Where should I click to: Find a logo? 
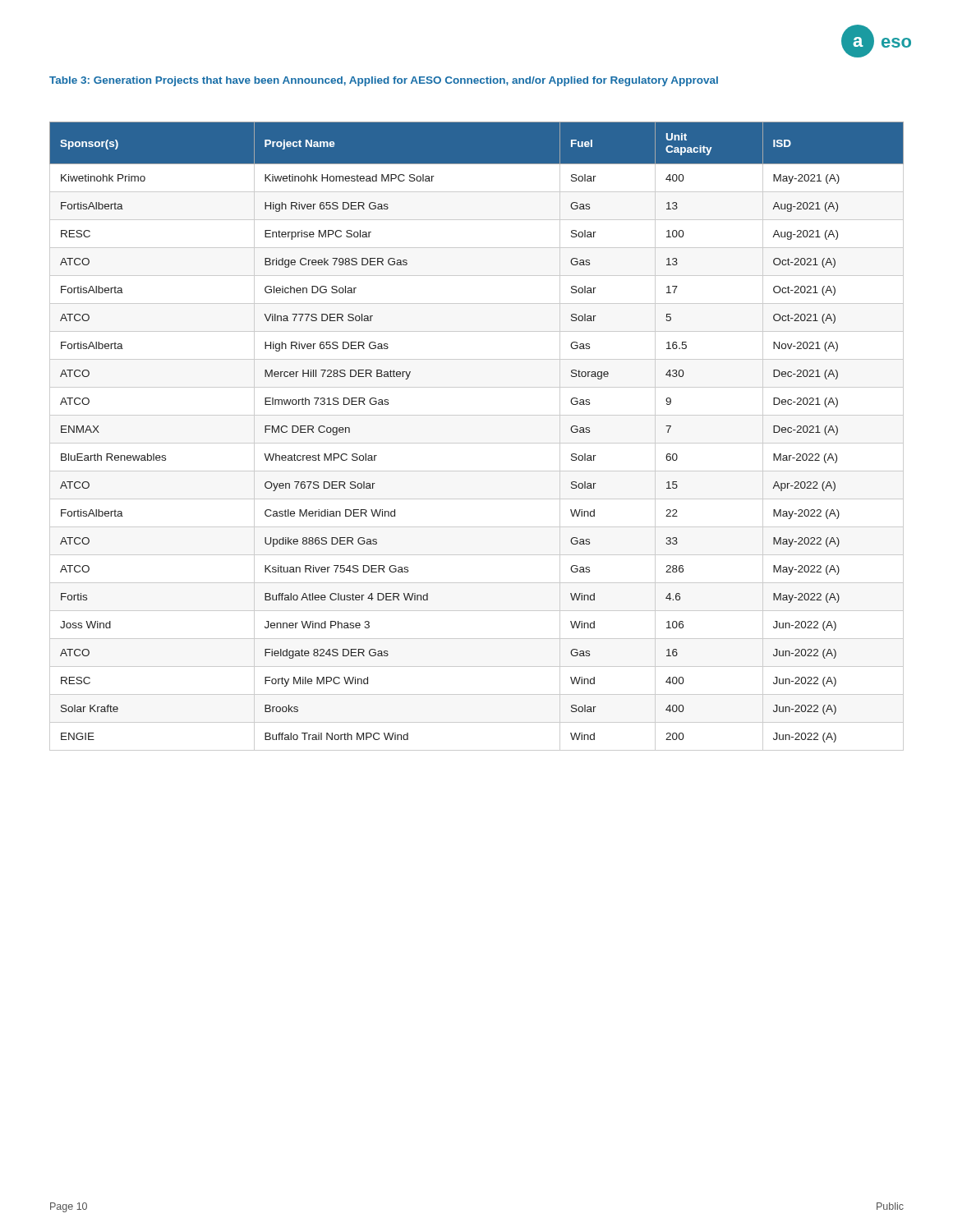[x=877, y=41]
